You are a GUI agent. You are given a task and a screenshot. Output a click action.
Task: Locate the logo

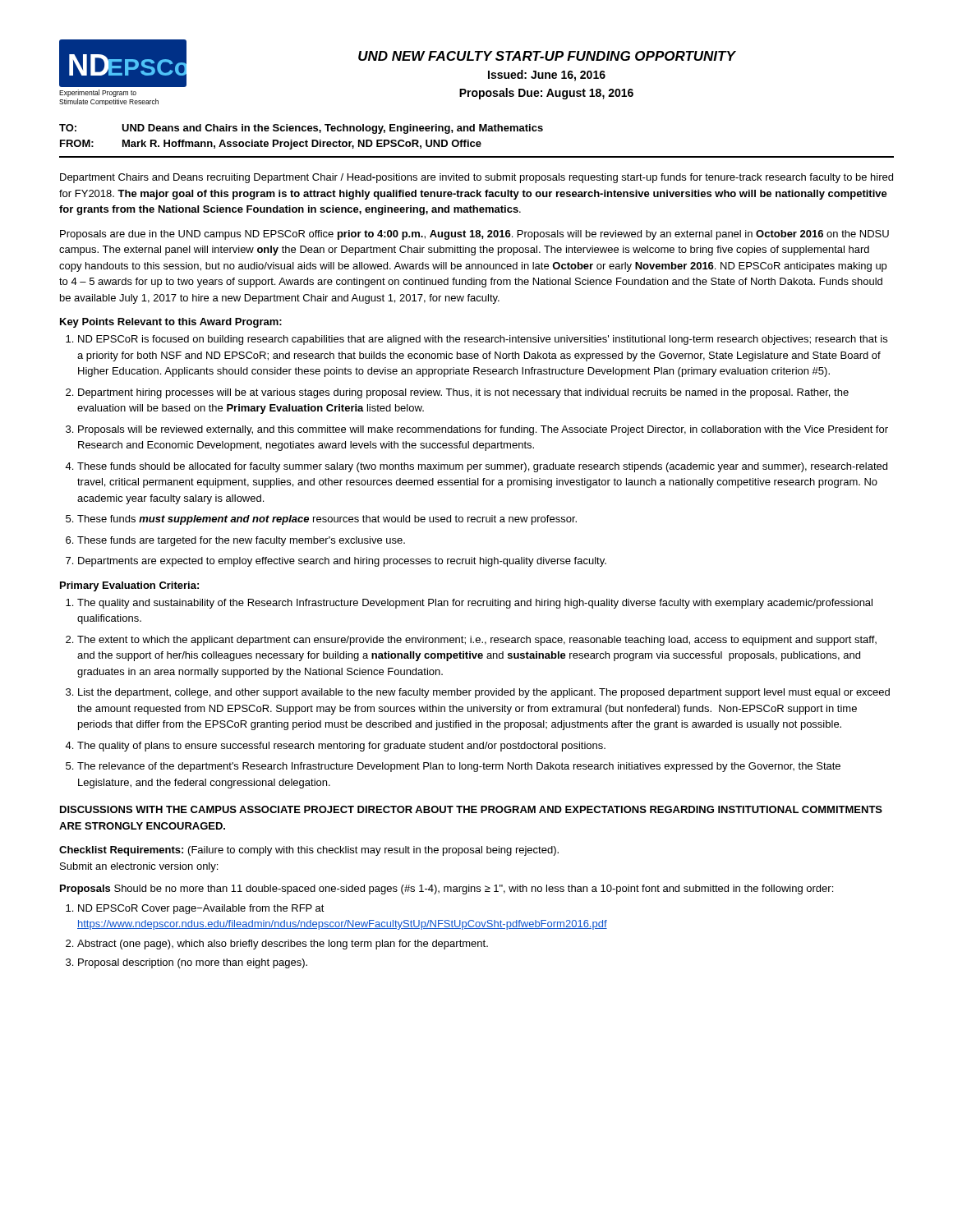(x=129, y=72)
